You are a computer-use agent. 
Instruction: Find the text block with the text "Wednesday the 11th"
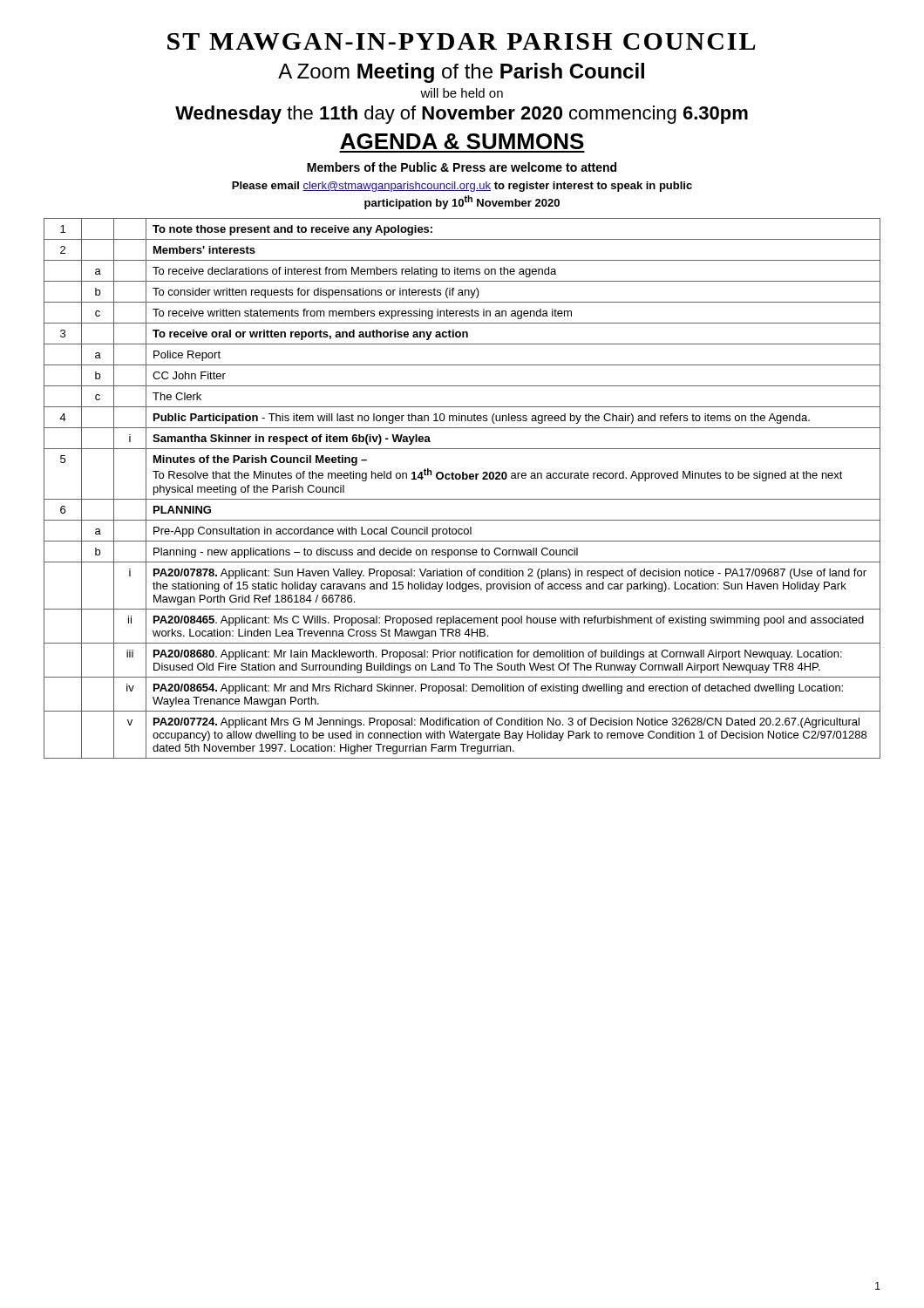coord(462,113)
